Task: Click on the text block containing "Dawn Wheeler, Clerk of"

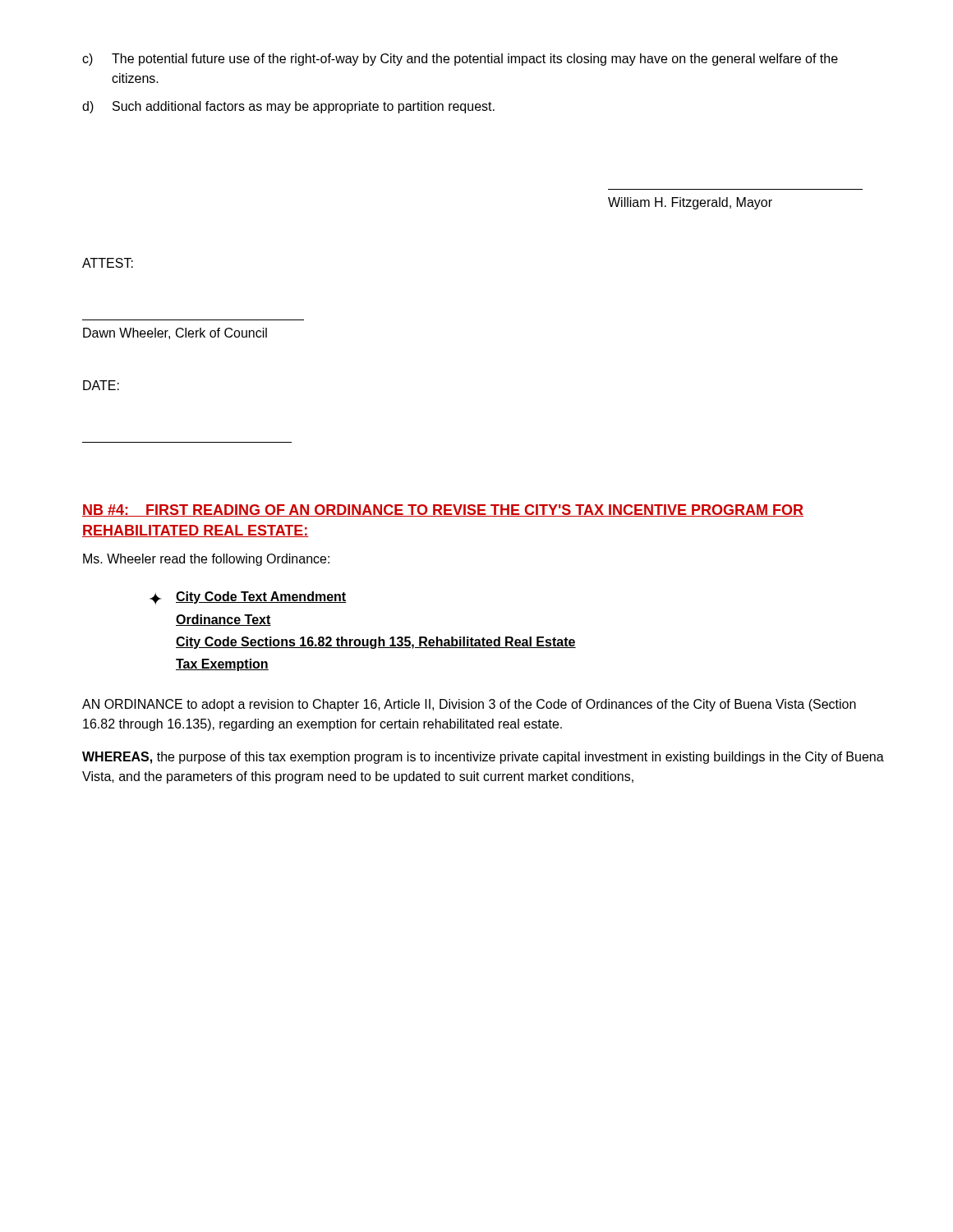Action: (x=175, y=333)
